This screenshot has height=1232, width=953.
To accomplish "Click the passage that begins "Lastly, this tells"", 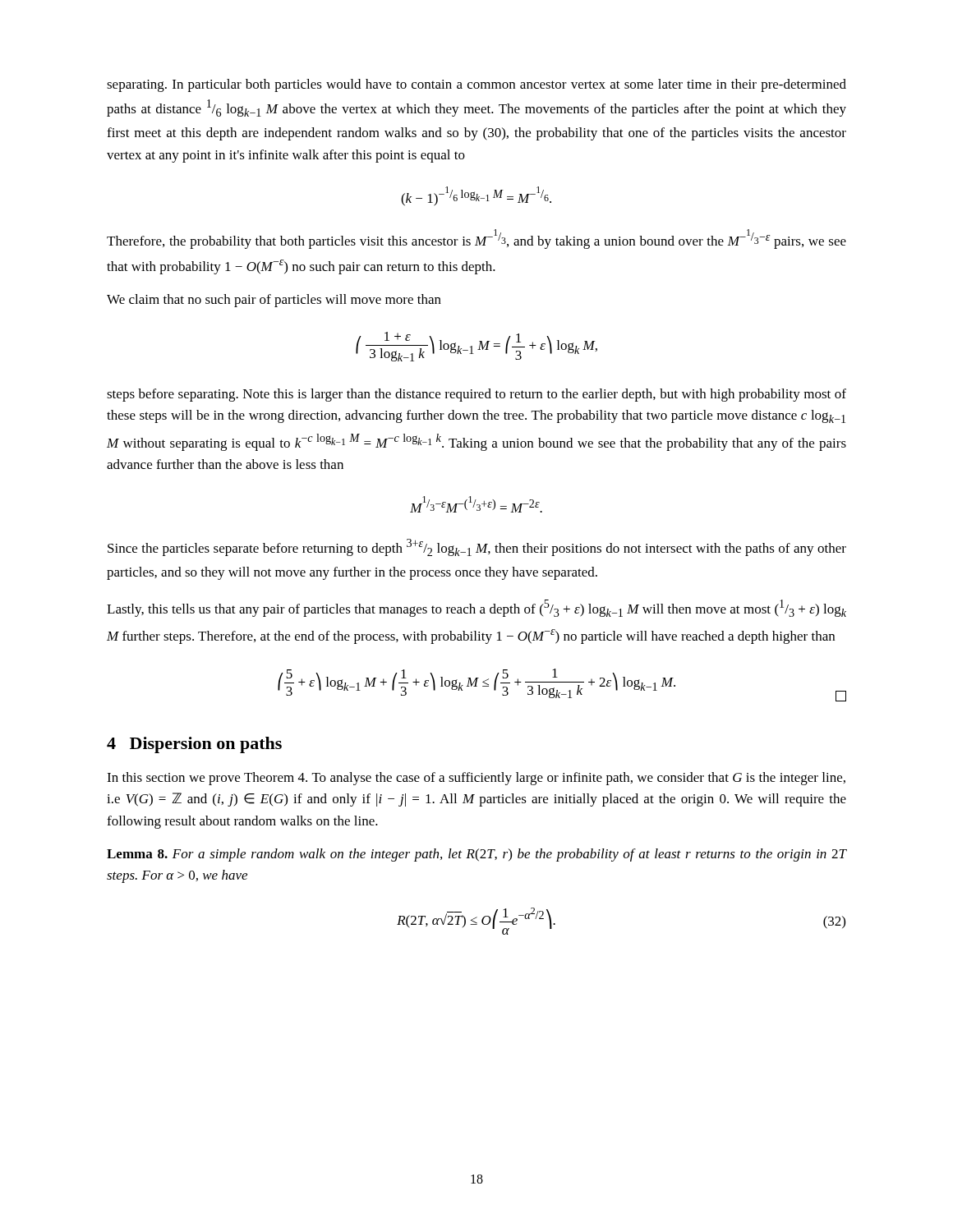I will [x=476, y=620].
